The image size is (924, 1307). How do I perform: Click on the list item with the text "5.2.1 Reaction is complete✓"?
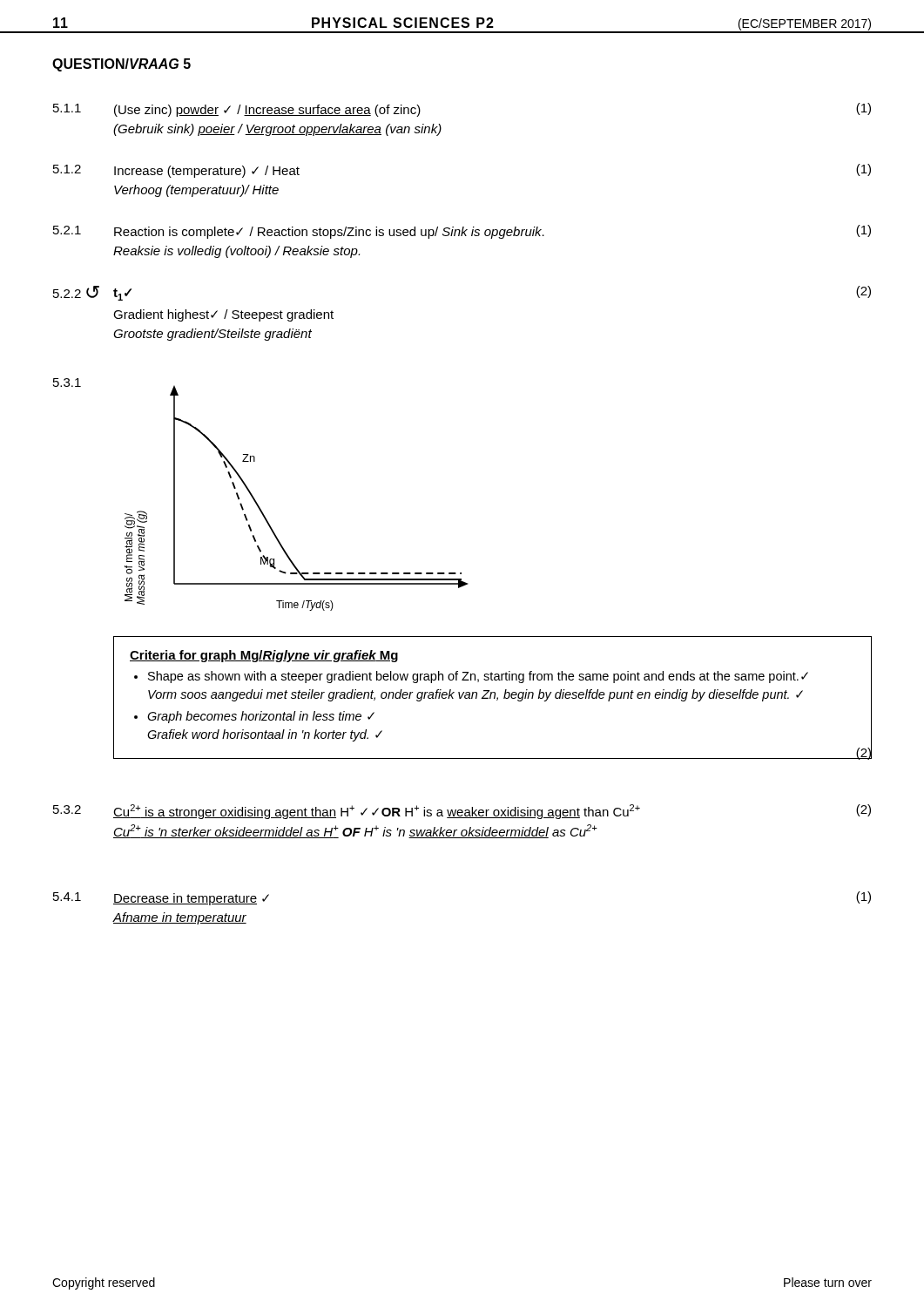(462, 241)
